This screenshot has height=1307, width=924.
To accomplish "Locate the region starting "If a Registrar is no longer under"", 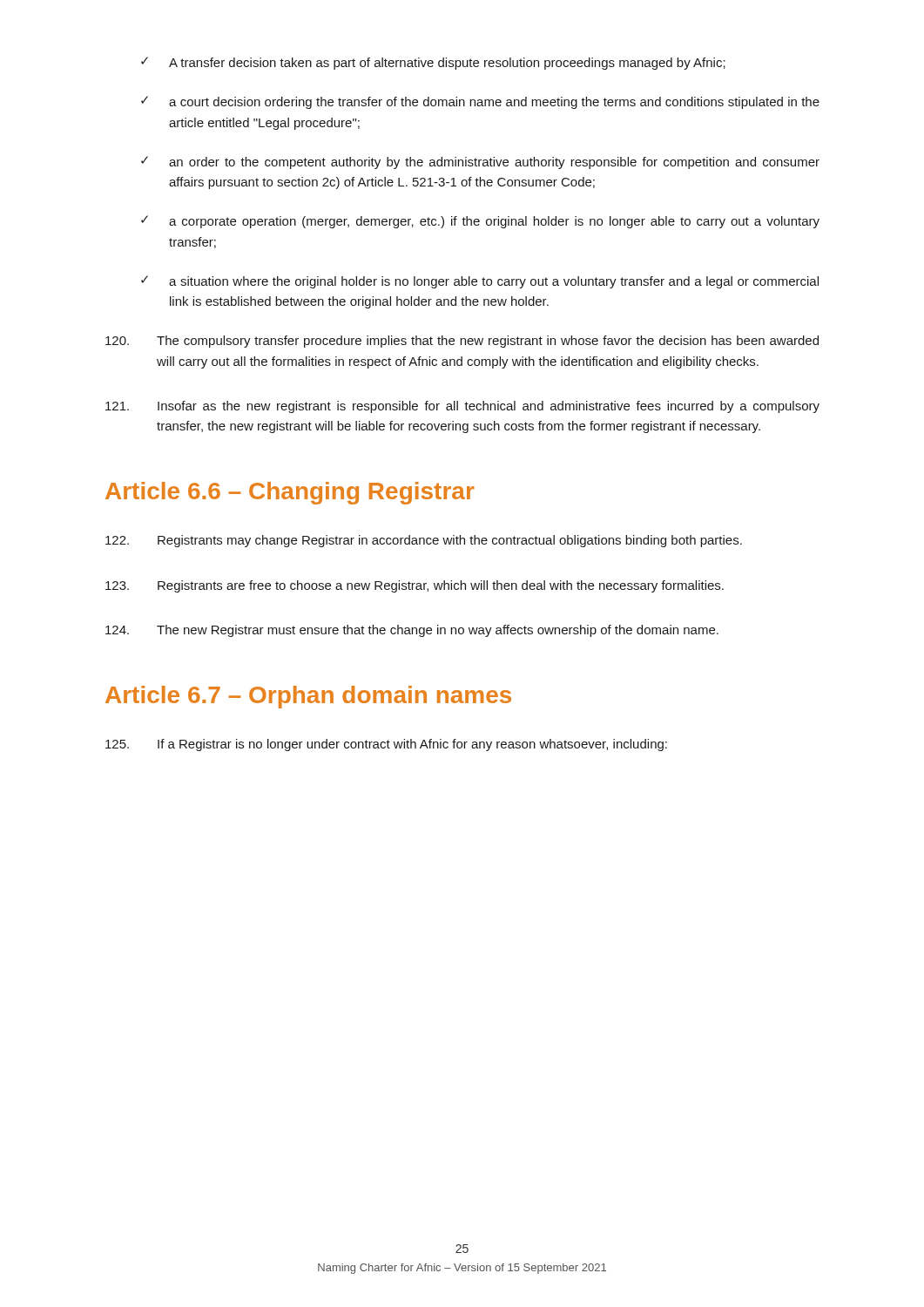I will point(462,744).
